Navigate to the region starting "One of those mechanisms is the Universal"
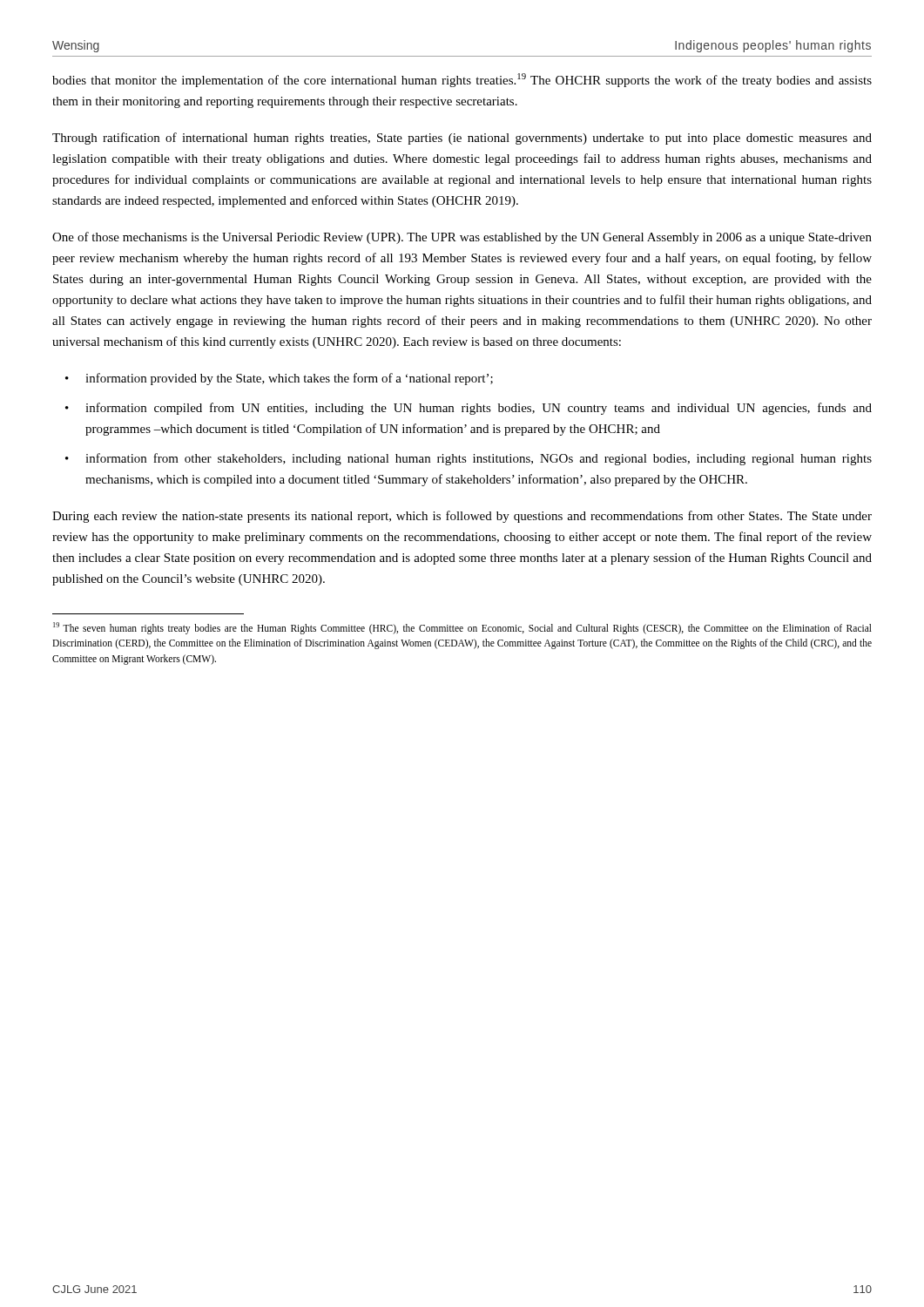The image size is (924, 1307). click(462, 289)
